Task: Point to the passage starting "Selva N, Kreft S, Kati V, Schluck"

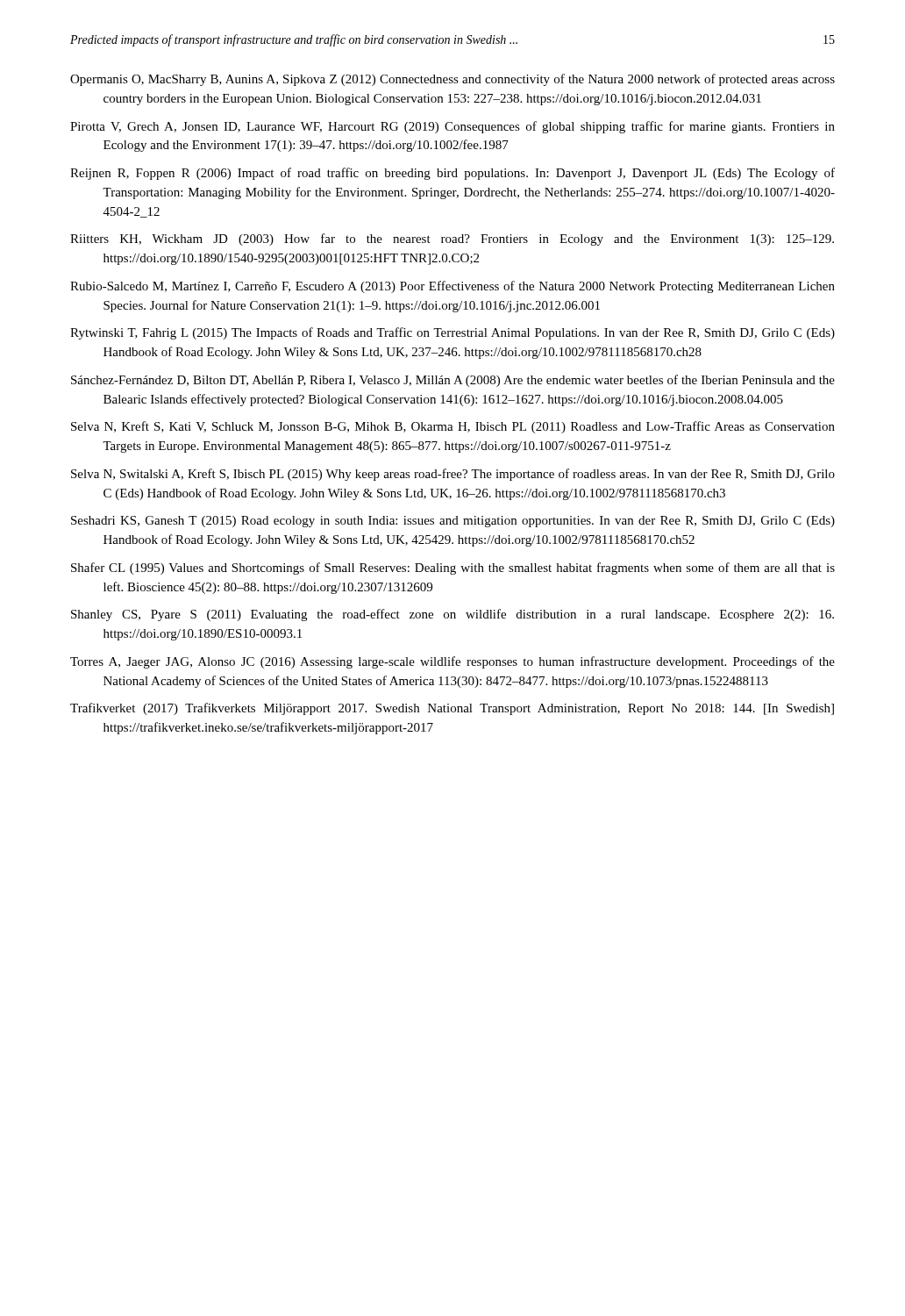Action: 452,437
